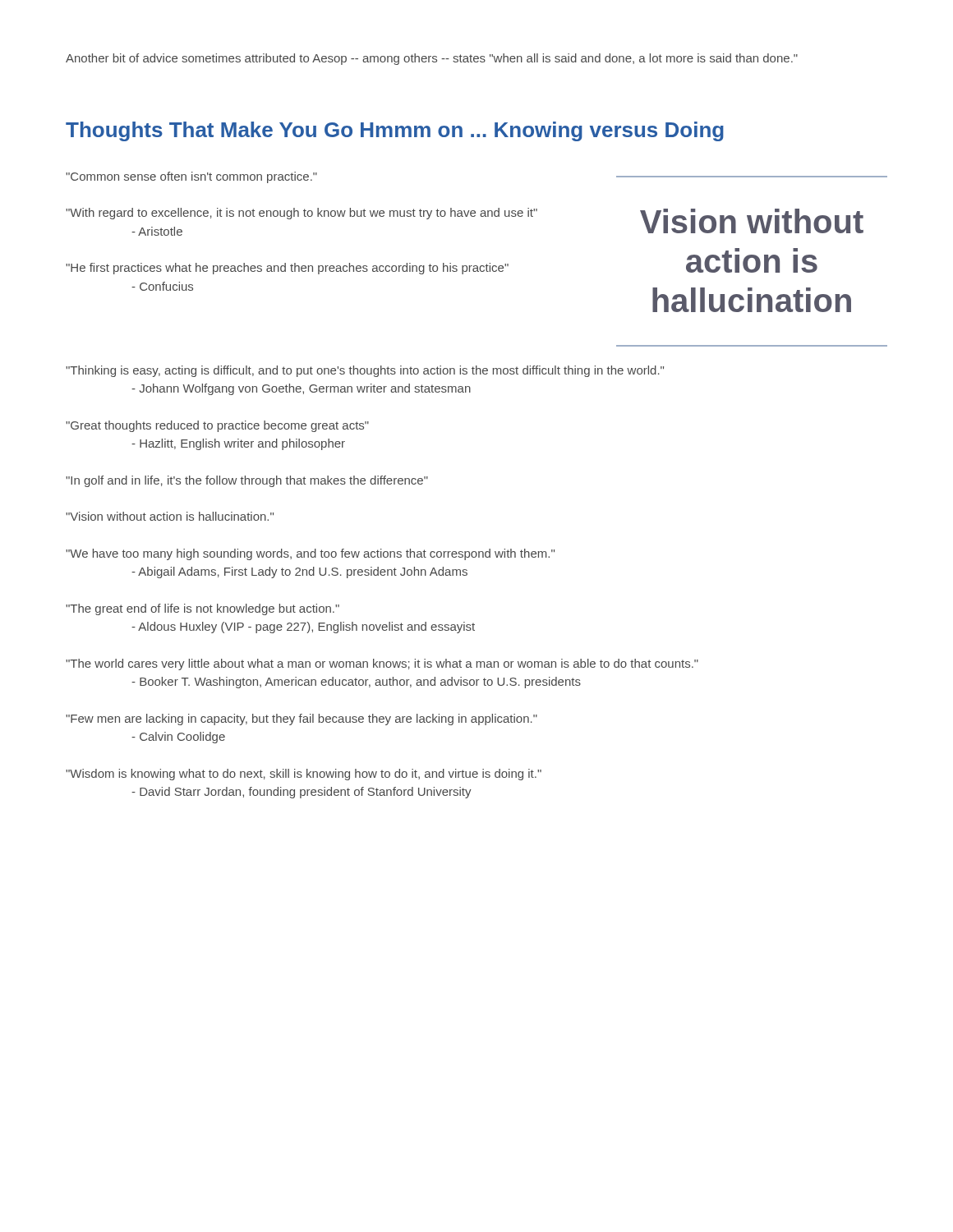Navigate to the text block starting ""Few men are lacking"
The height and width of the screenshot is (1232, 953).
476,729
